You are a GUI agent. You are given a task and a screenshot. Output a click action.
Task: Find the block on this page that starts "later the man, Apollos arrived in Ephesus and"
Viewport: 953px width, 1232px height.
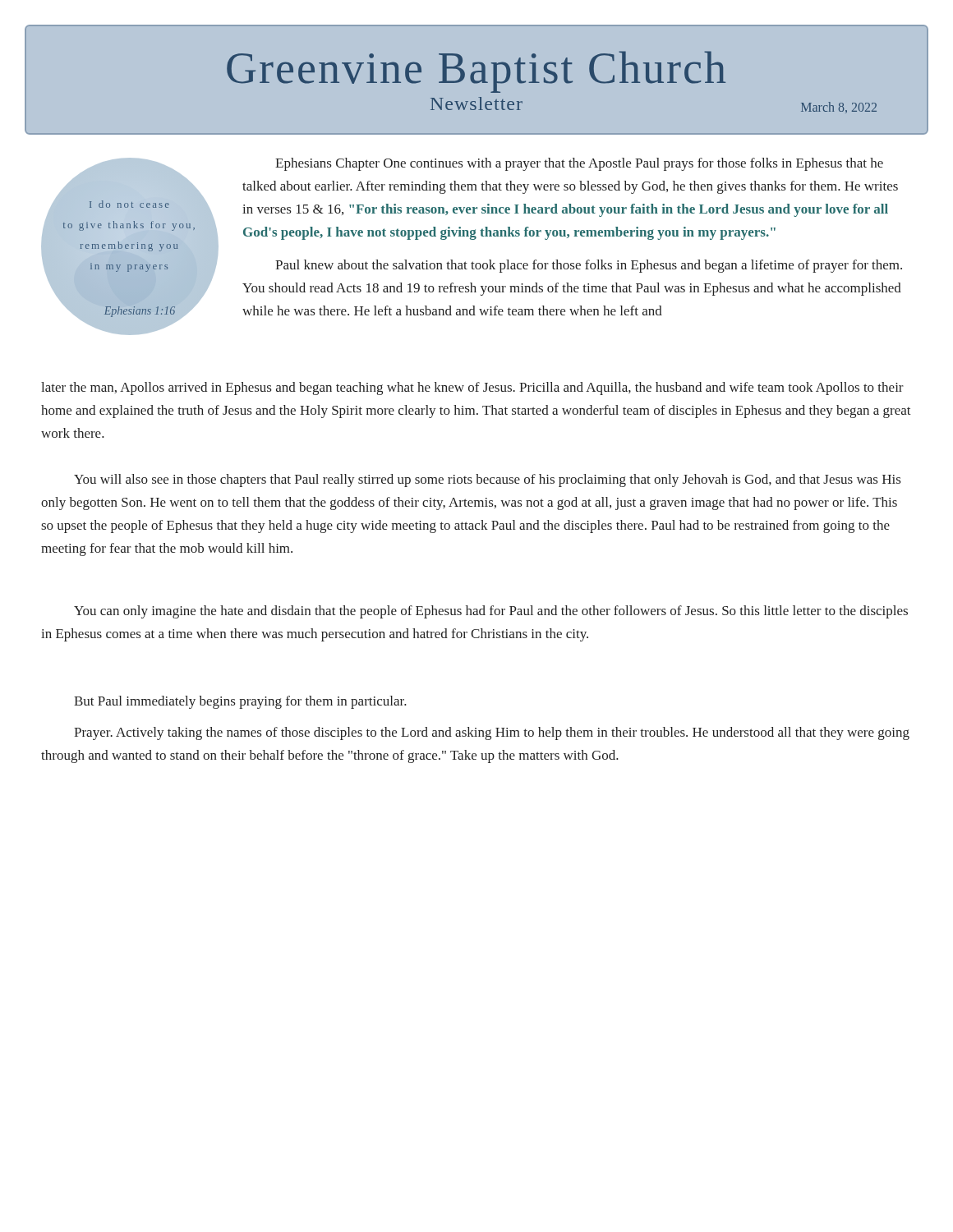[x=476, y=411]
